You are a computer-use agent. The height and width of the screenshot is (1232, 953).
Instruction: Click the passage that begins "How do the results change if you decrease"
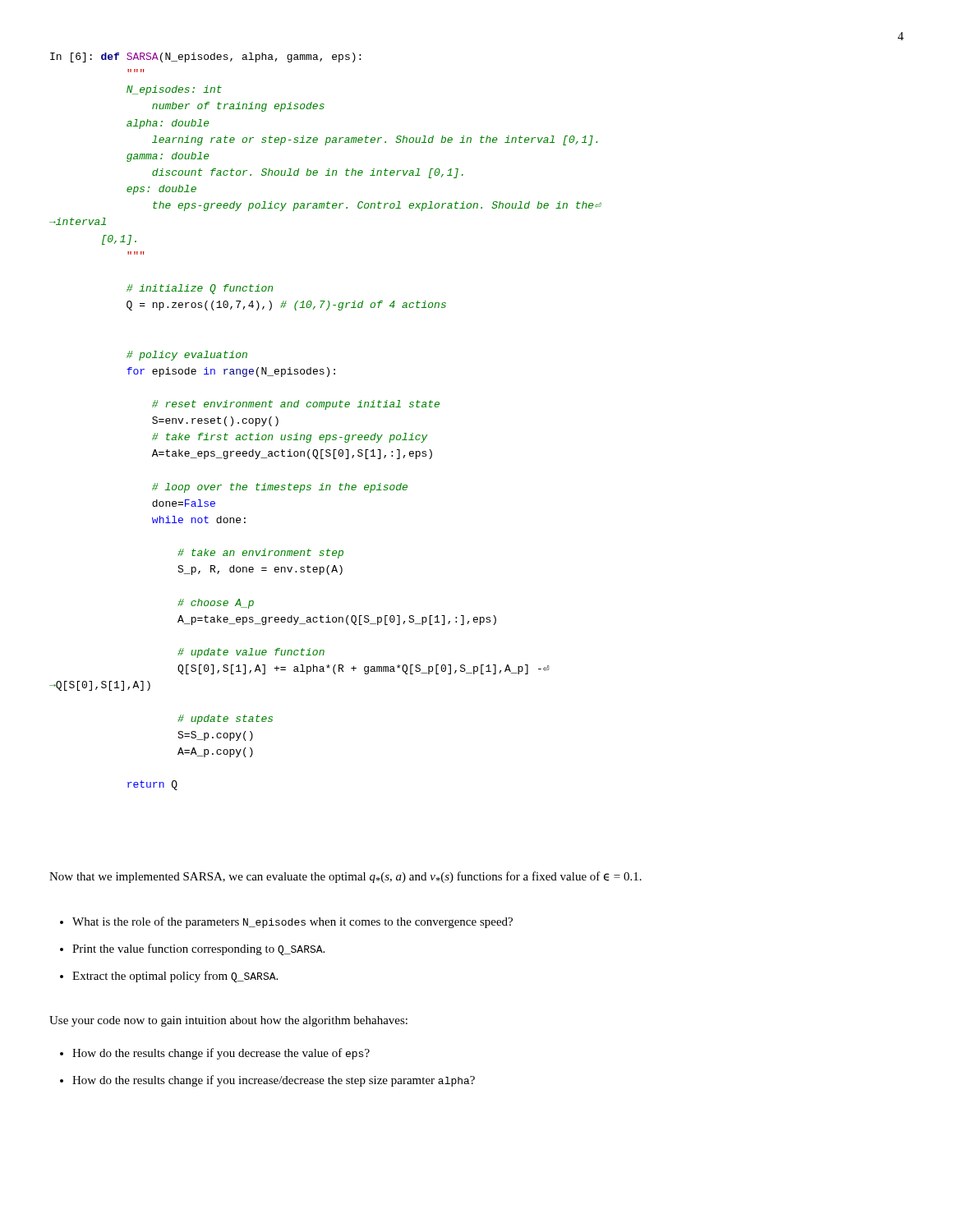(215, 1054)
